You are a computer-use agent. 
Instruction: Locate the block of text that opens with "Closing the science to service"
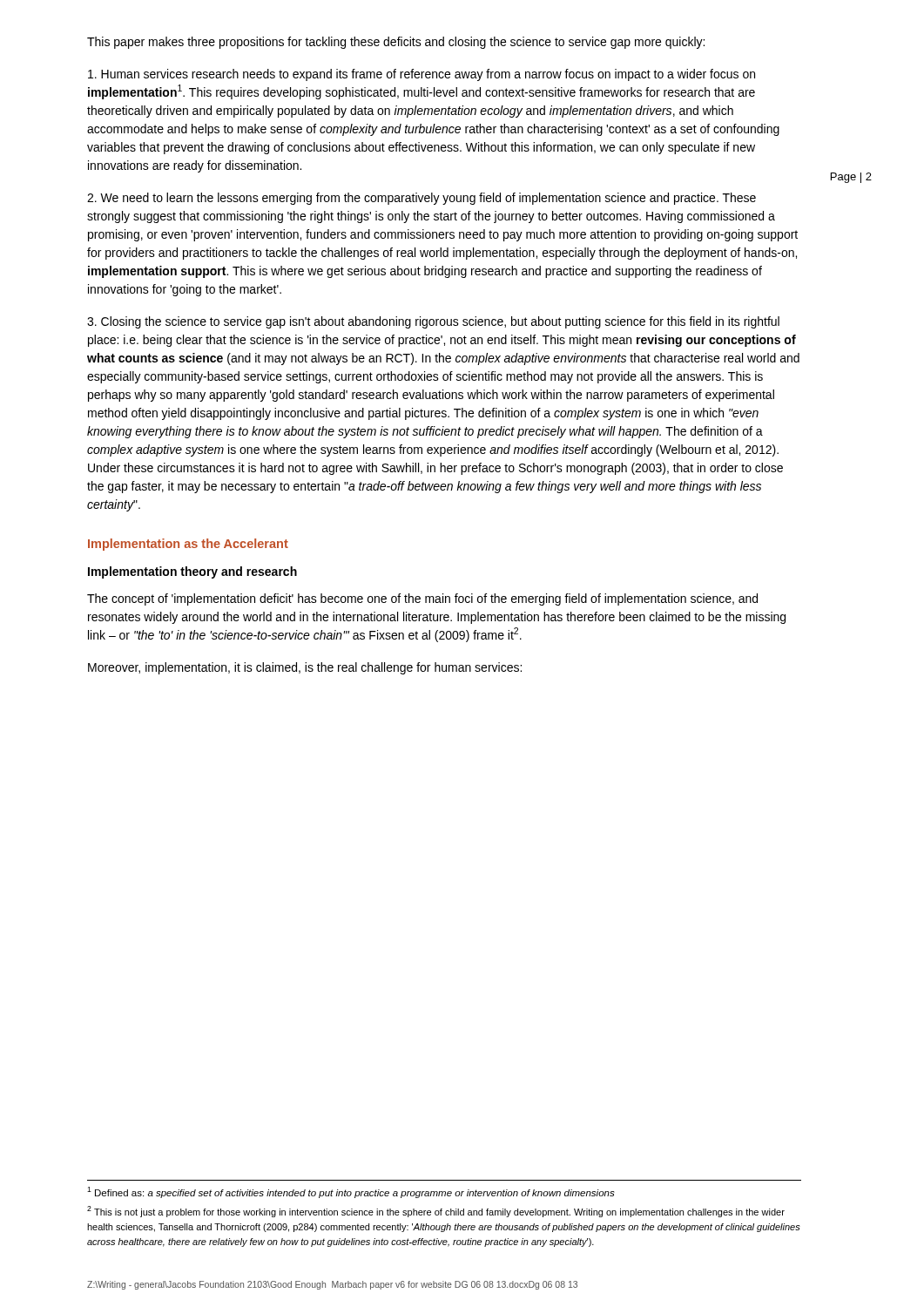coord(444,413)
